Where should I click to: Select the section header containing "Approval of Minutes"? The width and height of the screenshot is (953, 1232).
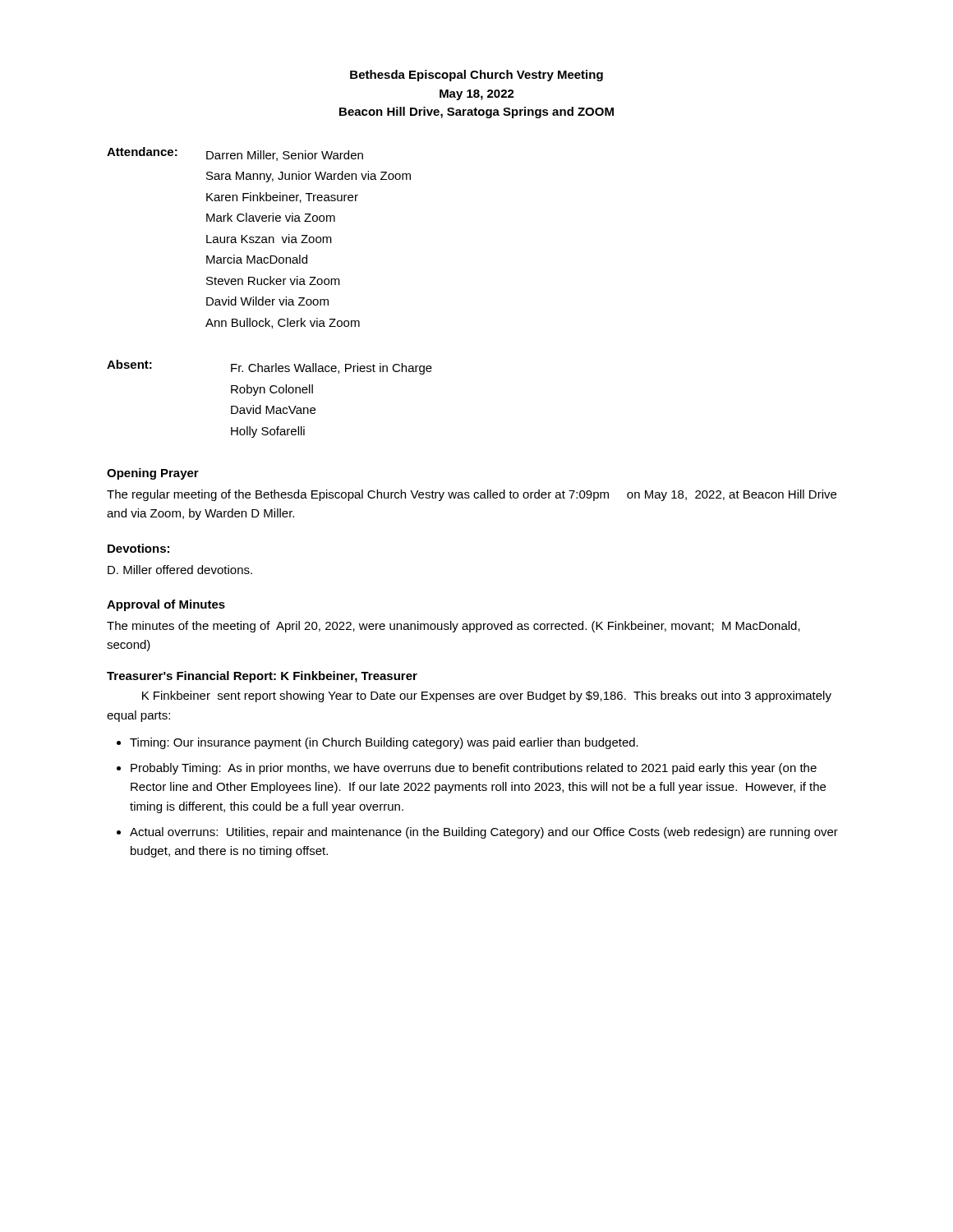(166, 604)
